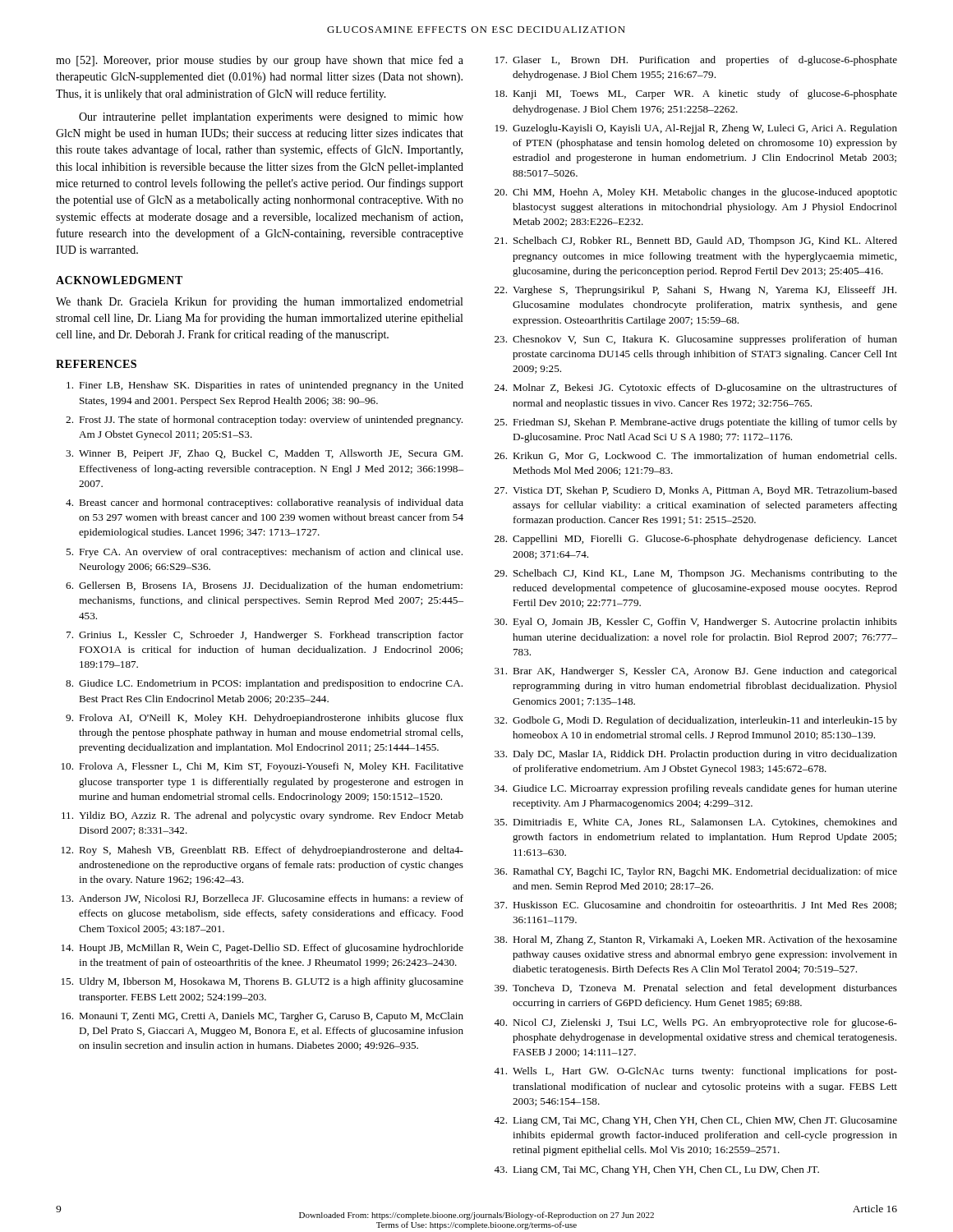Screen dimensions: 1232x953
Task: Find the list item containing "31.Brar AK, Handwerger S, Kessler CA, Aronow"
Action: pos(693,686)
